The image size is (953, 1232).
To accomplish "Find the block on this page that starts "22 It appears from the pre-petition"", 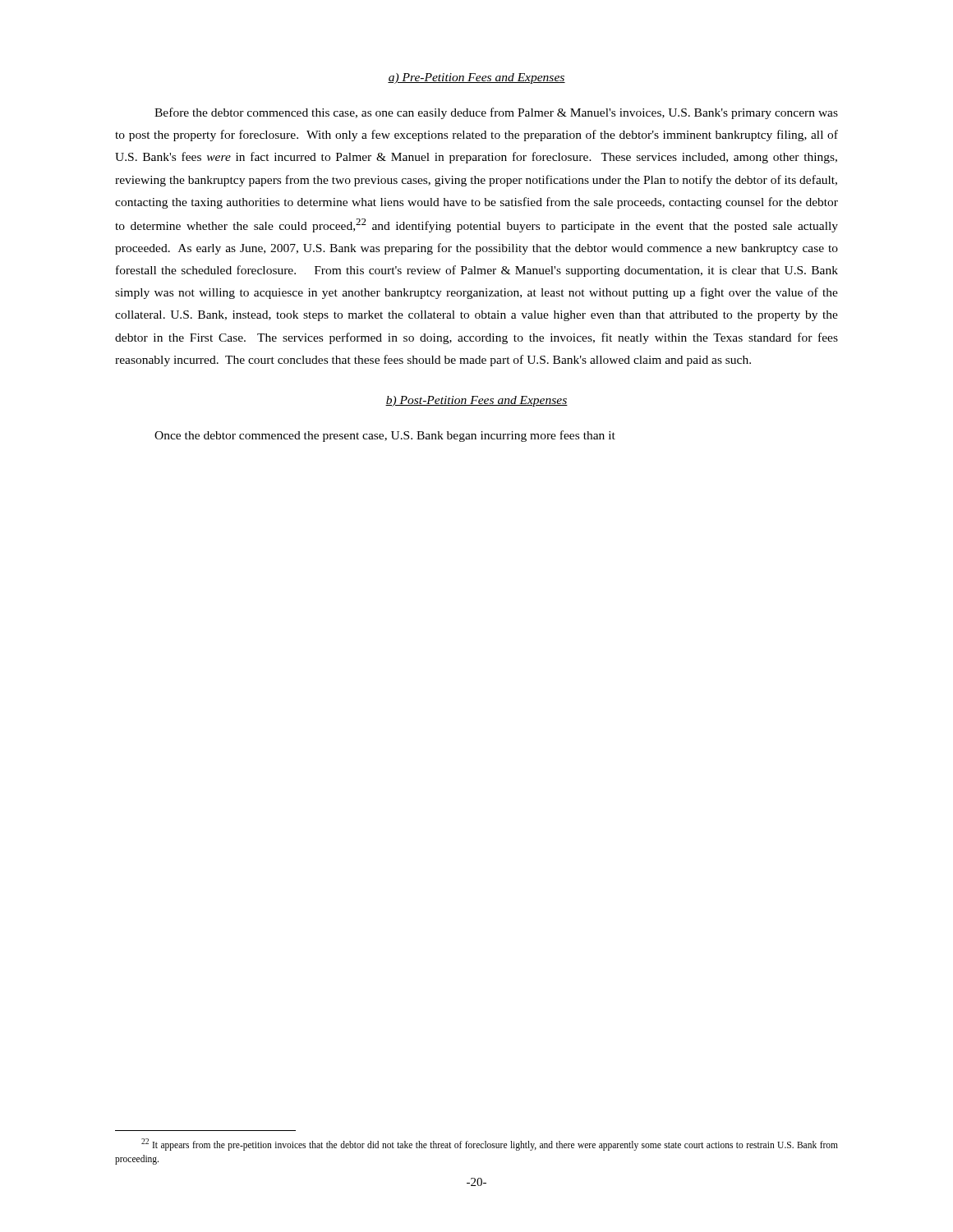I will (476, 1150).
